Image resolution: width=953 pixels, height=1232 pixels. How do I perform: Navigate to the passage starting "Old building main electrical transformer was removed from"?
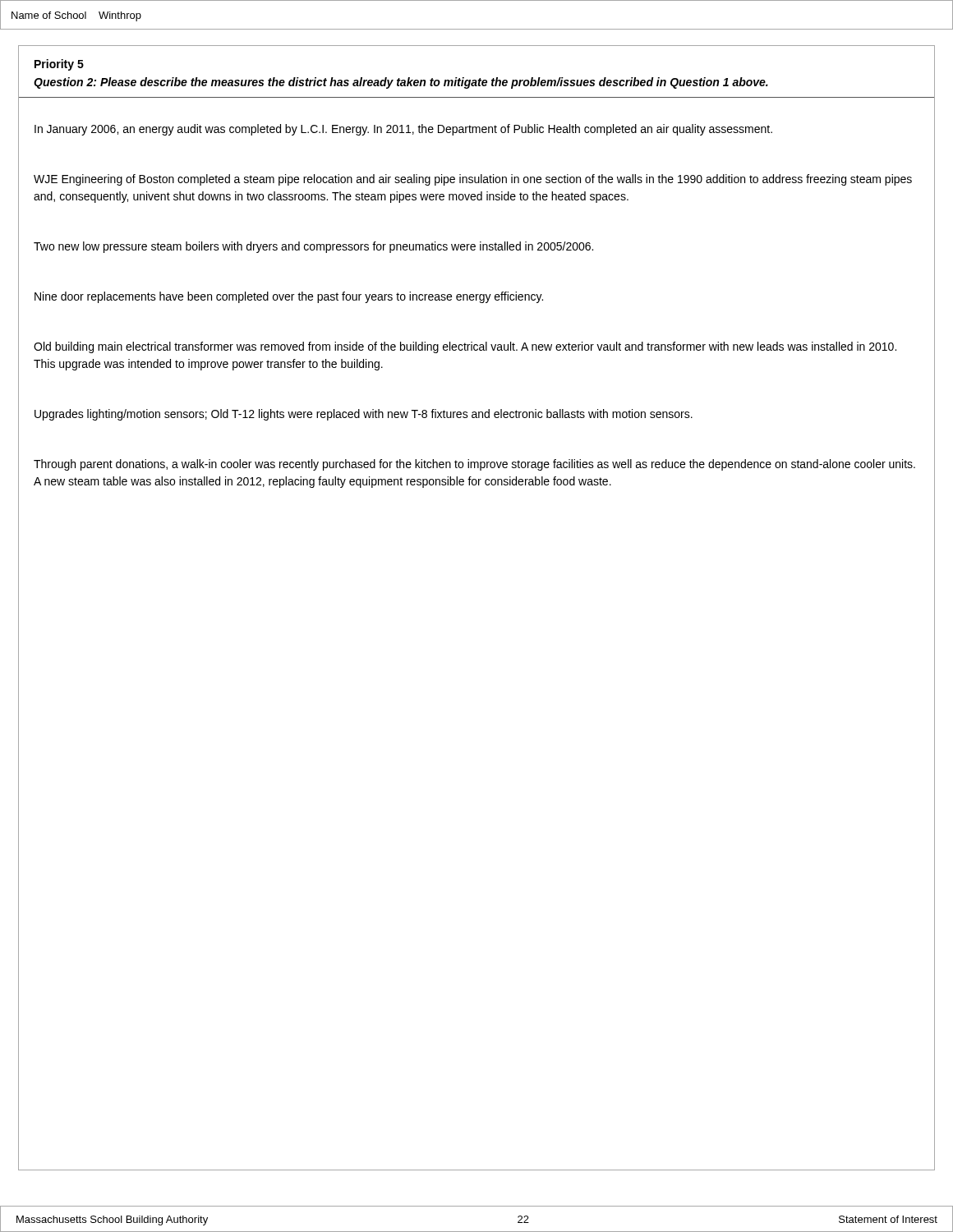coord(465,355)
